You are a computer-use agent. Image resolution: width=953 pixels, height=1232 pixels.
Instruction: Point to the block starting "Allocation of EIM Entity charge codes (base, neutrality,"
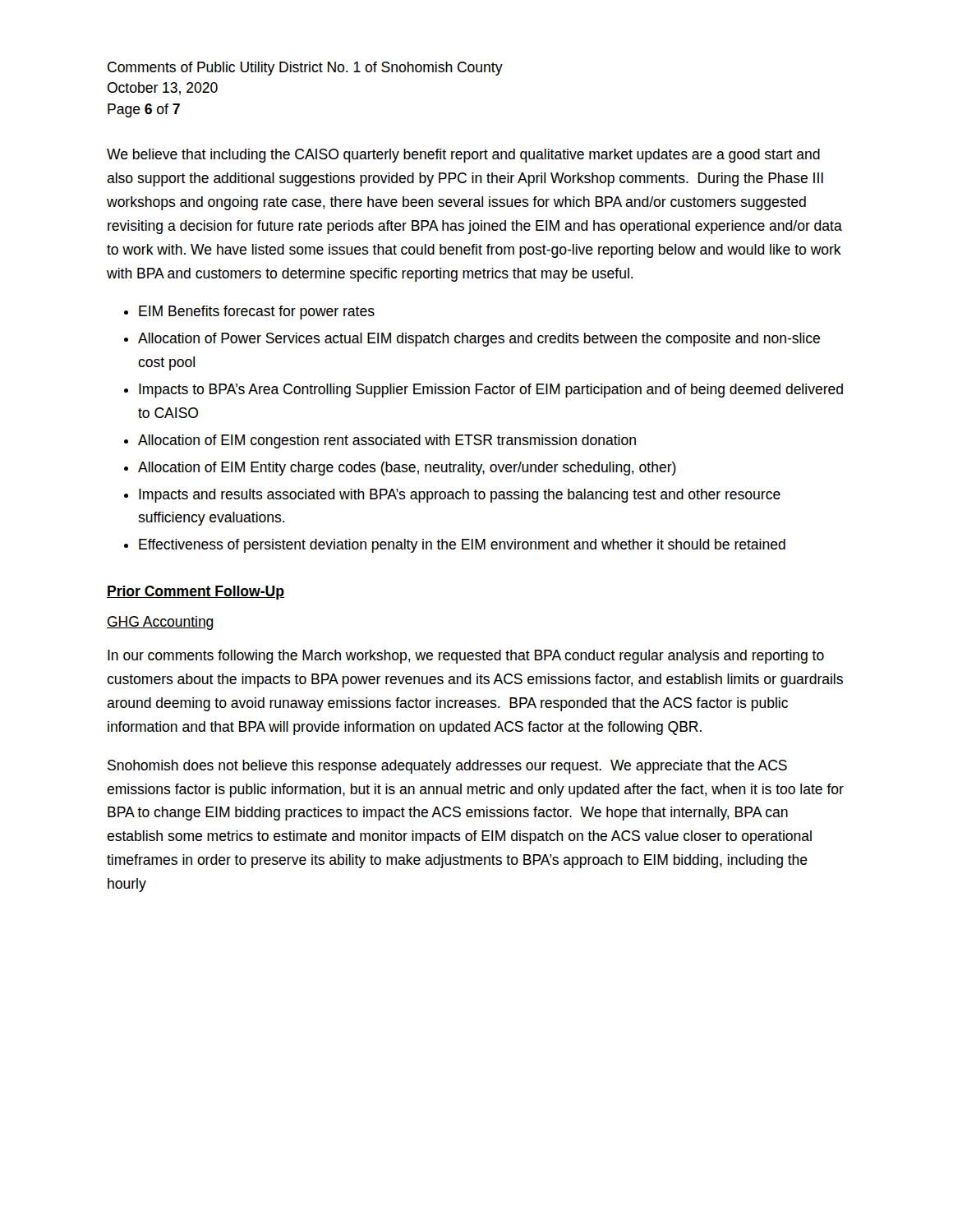click(x=407, y=467)
